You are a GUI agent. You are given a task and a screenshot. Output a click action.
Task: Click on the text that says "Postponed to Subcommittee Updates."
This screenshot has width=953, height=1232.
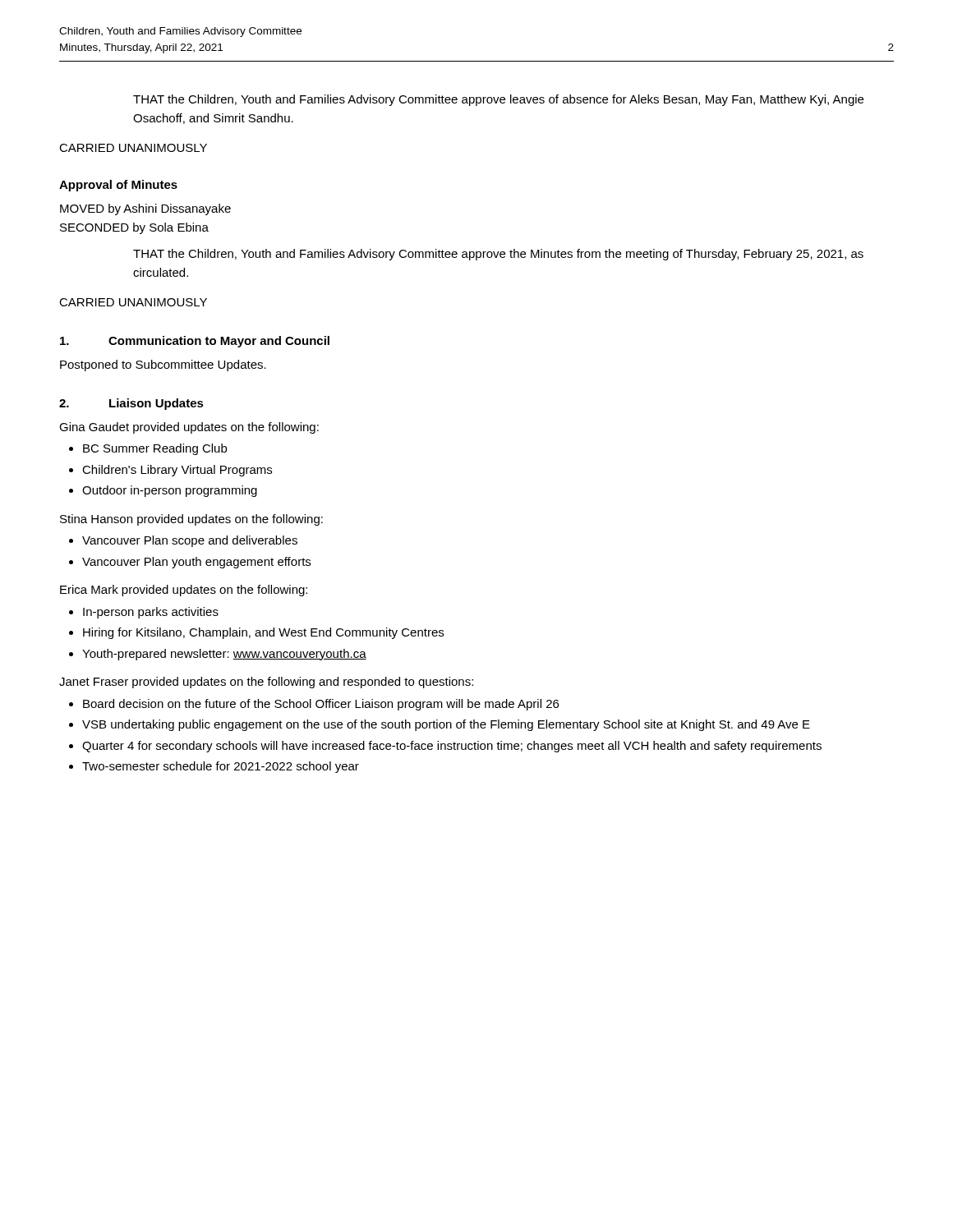(x=163, y=364)
